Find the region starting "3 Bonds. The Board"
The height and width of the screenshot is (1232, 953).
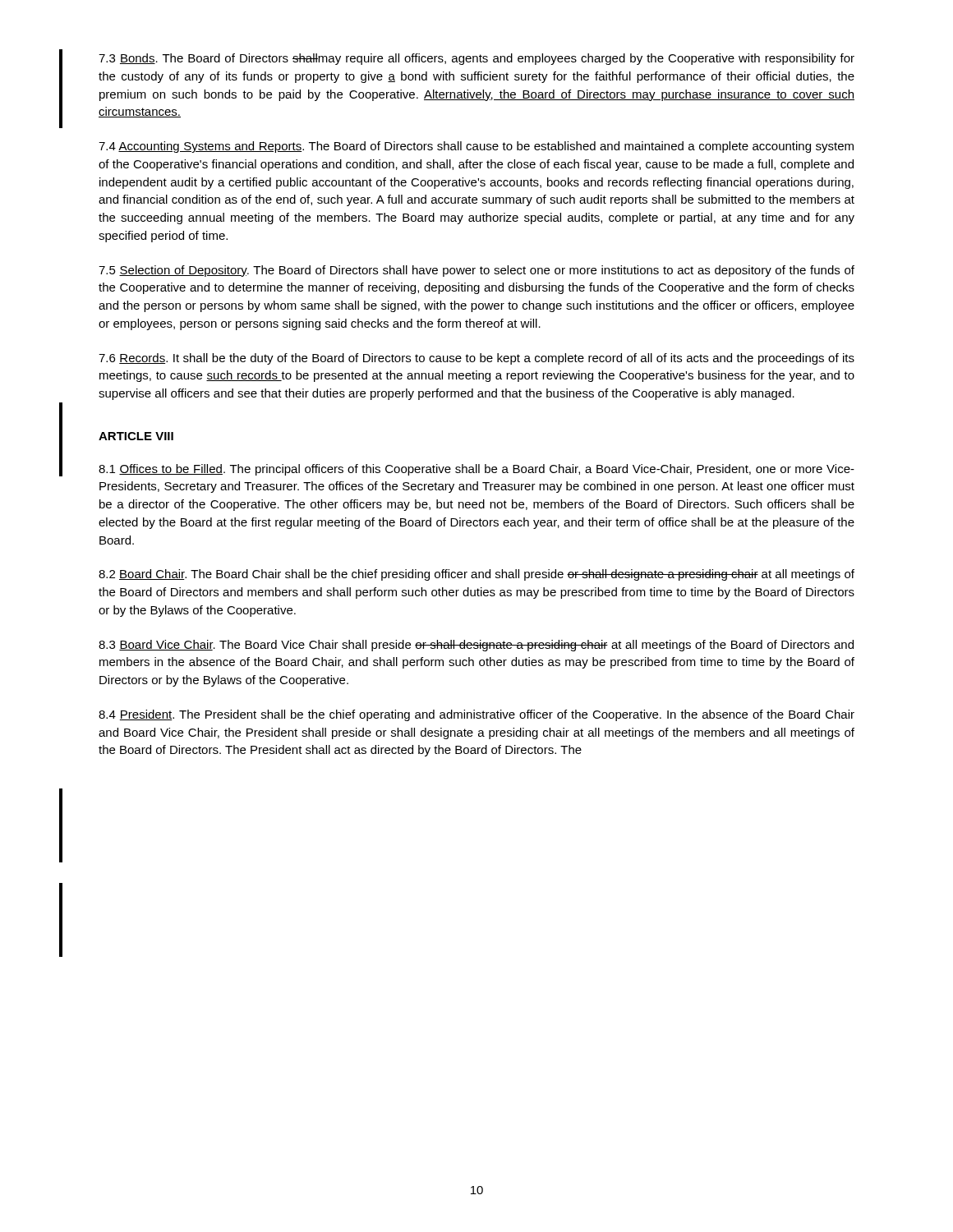(476, 85)
